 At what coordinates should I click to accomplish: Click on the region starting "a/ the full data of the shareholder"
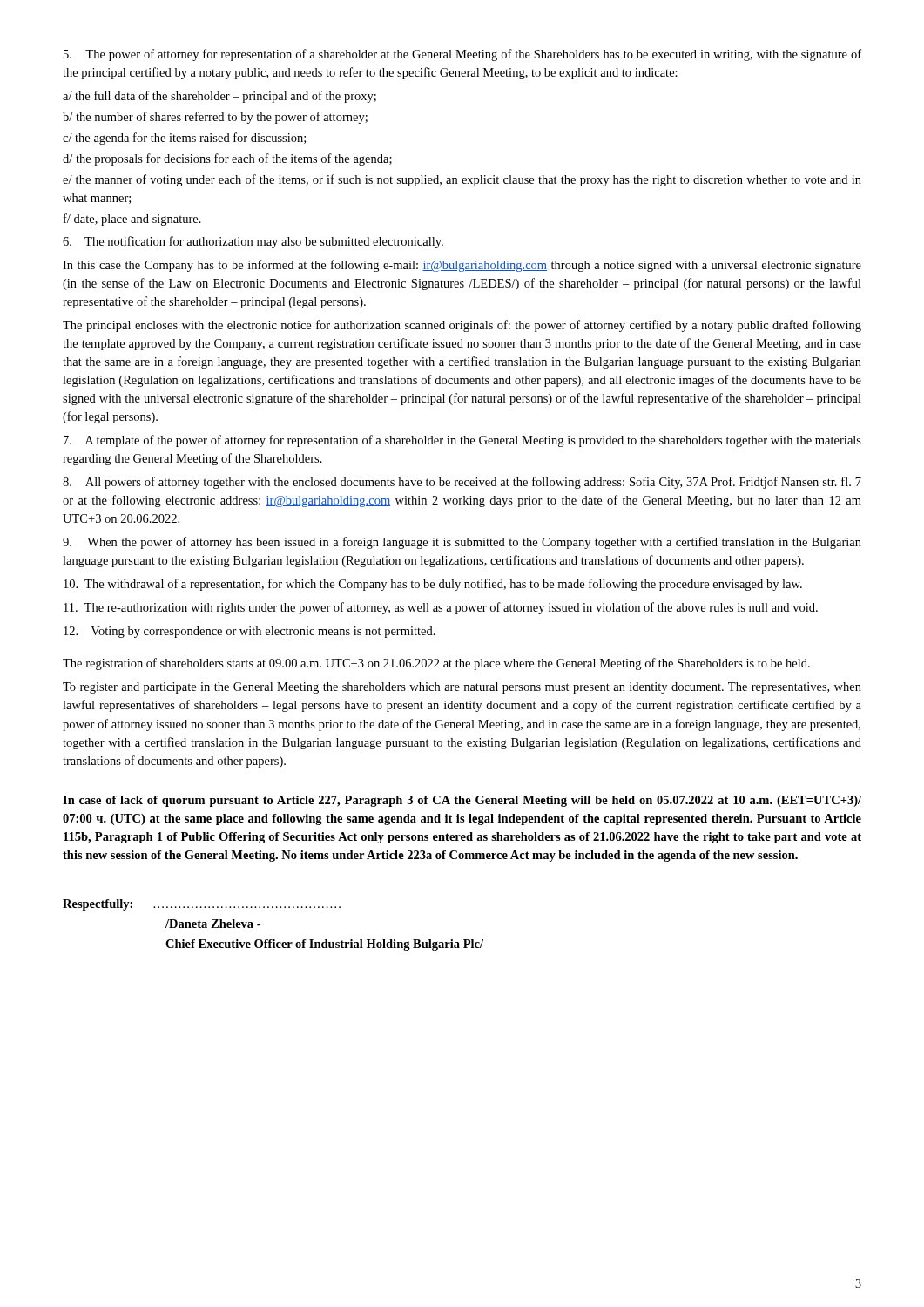coord(219,97)
